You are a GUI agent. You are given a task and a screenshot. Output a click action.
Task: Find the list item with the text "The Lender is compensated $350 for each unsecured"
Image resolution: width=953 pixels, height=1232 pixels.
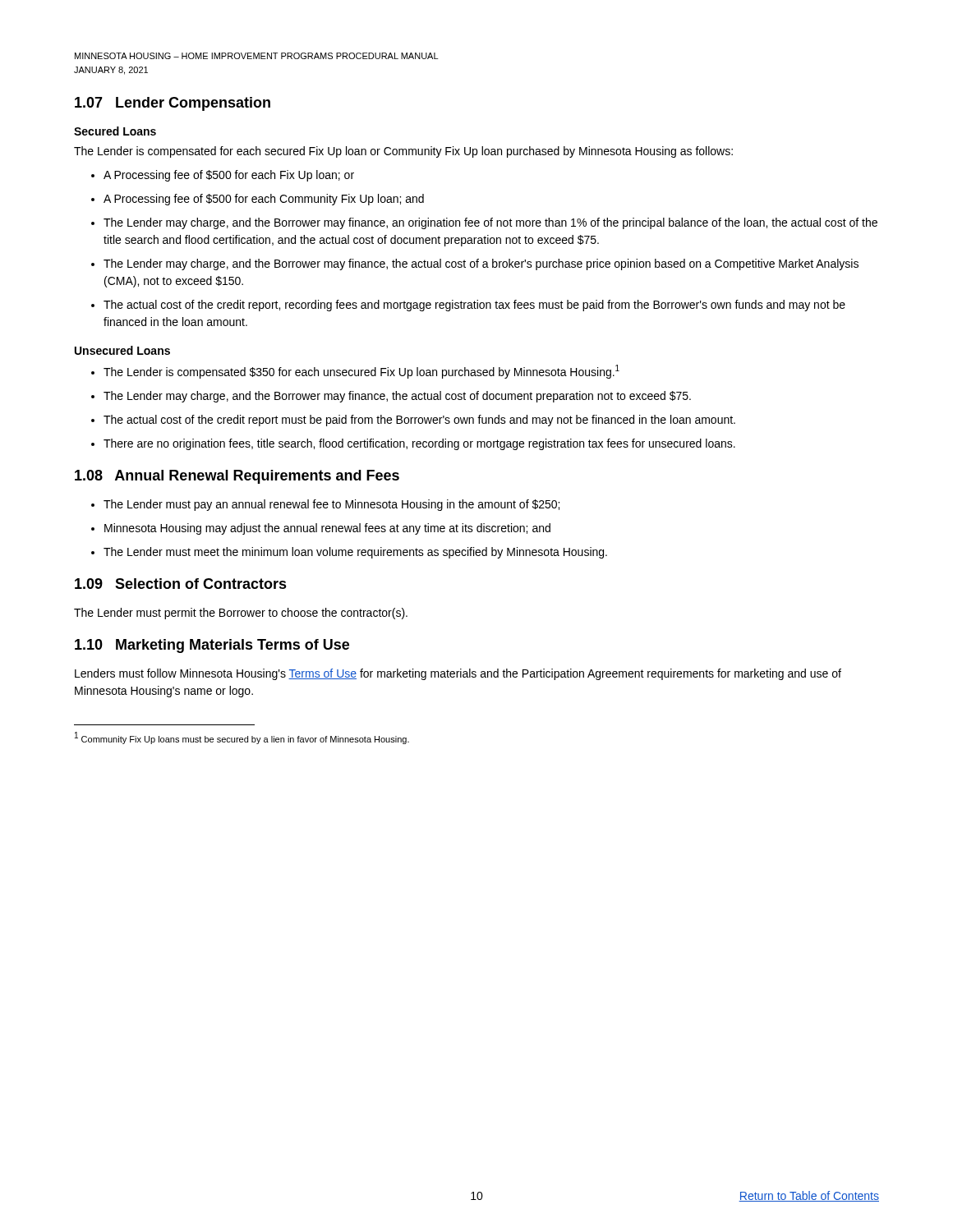362,371
